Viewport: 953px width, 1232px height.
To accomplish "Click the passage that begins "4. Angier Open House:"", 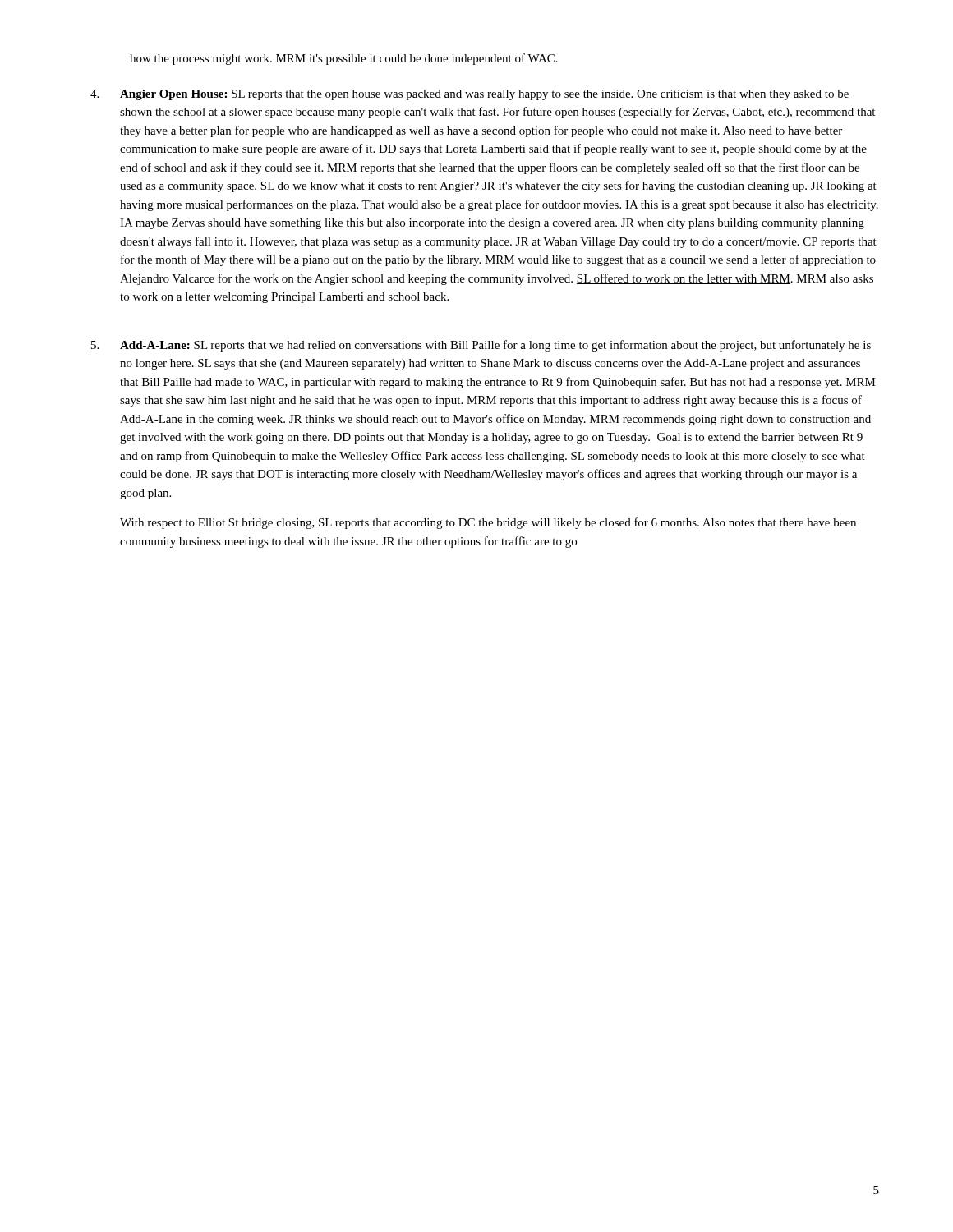I will point(485,201).
